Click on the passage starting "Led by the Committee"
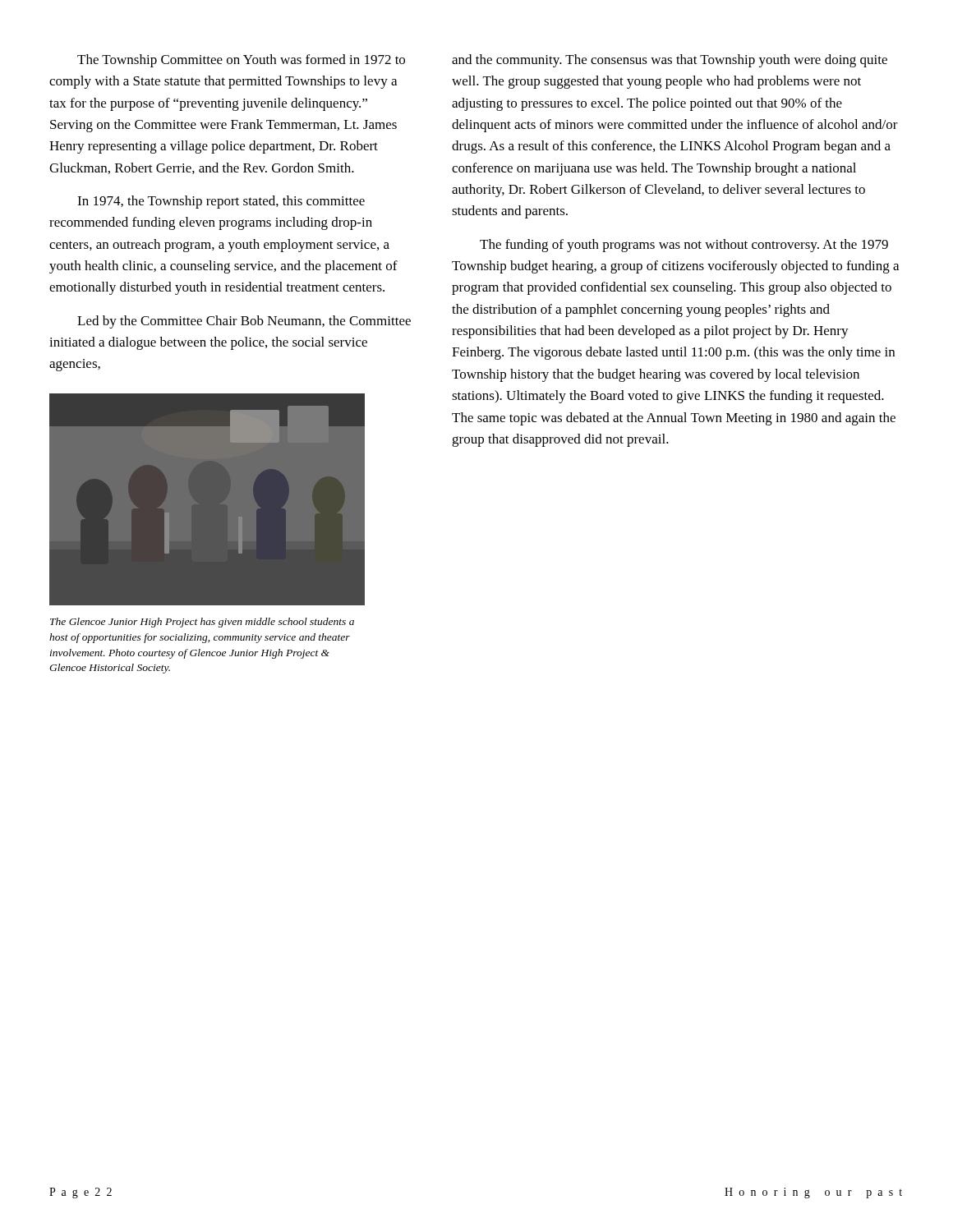Screen dimensions: 1232x953 pyautogui.click(x=231, y=343)
